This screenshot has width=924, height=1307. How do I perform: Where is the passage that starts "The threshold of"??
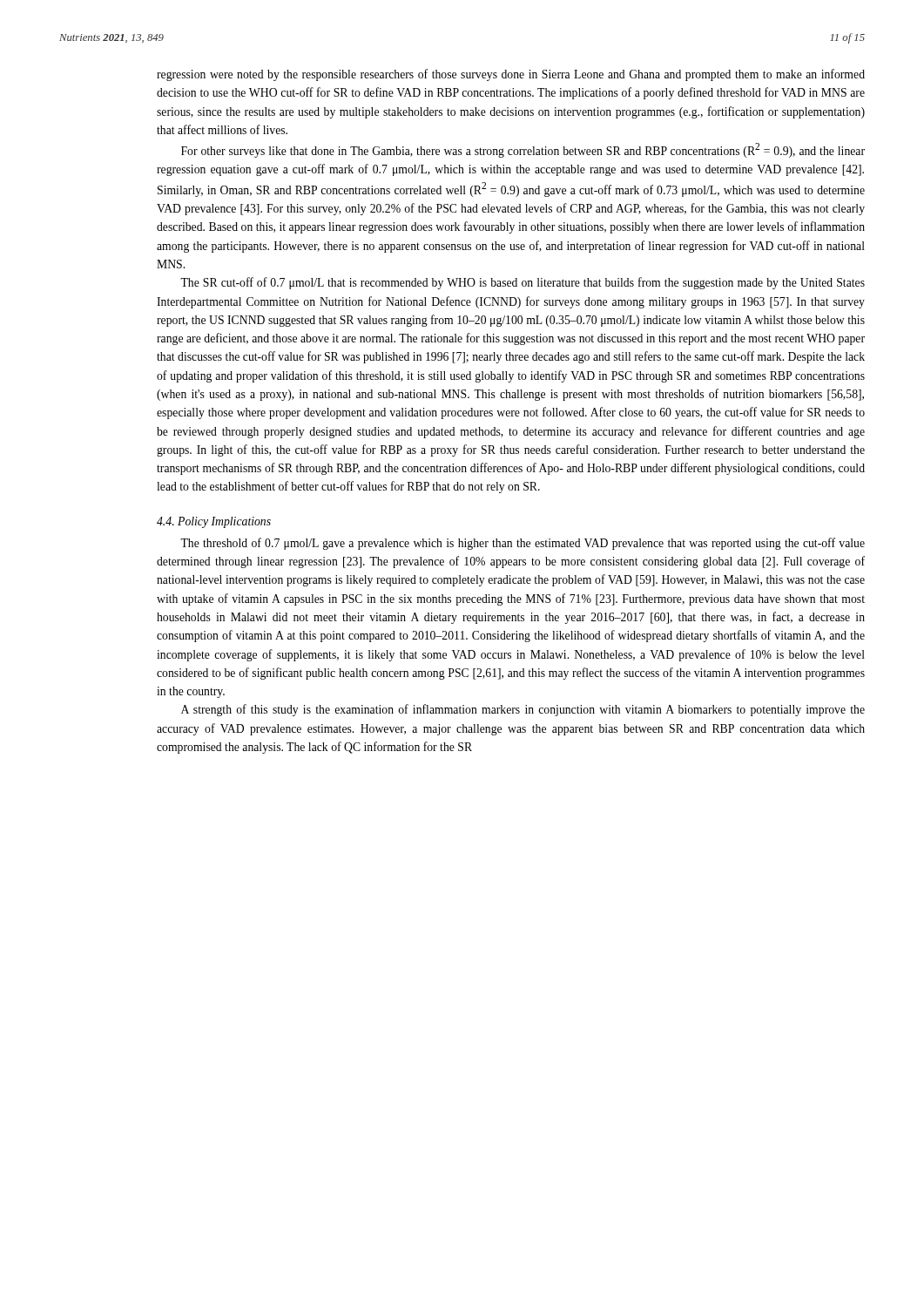(x=511, y=617)
